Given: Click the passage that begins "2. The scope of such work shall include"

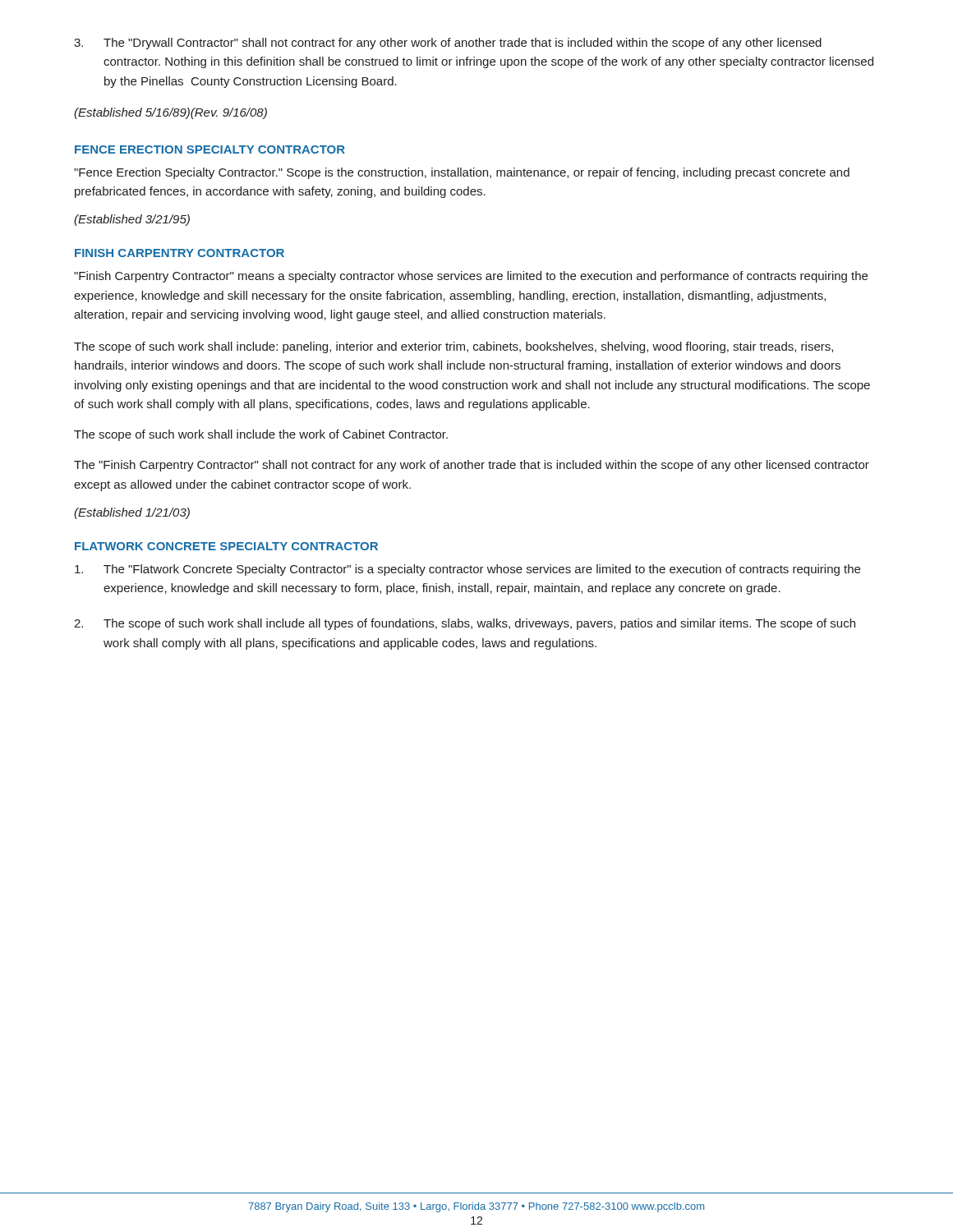Looking at the screenshot, I should [476, 633].
